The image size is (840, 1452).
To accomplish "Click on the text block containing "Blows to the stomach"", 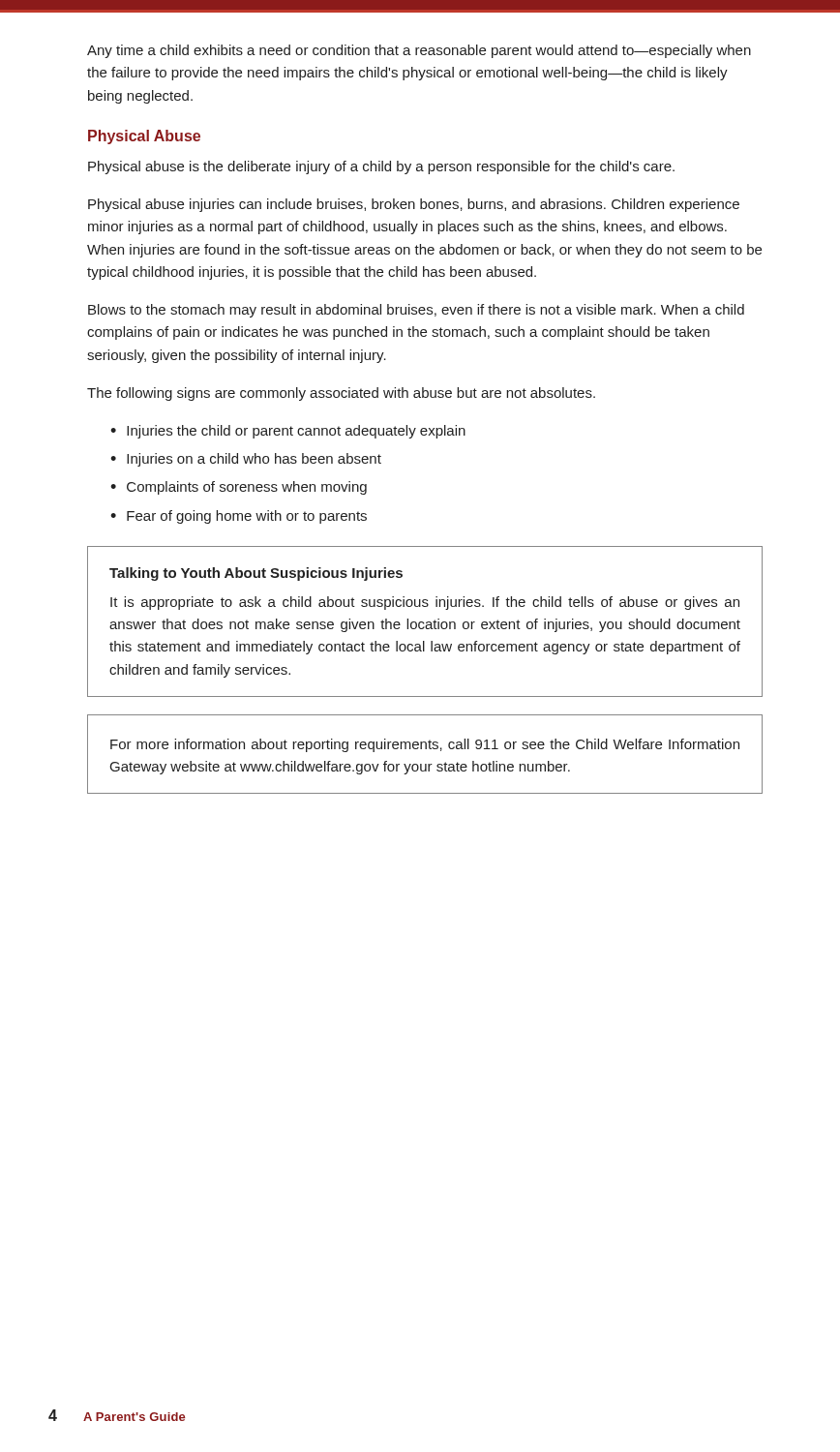I will [416, 332].
